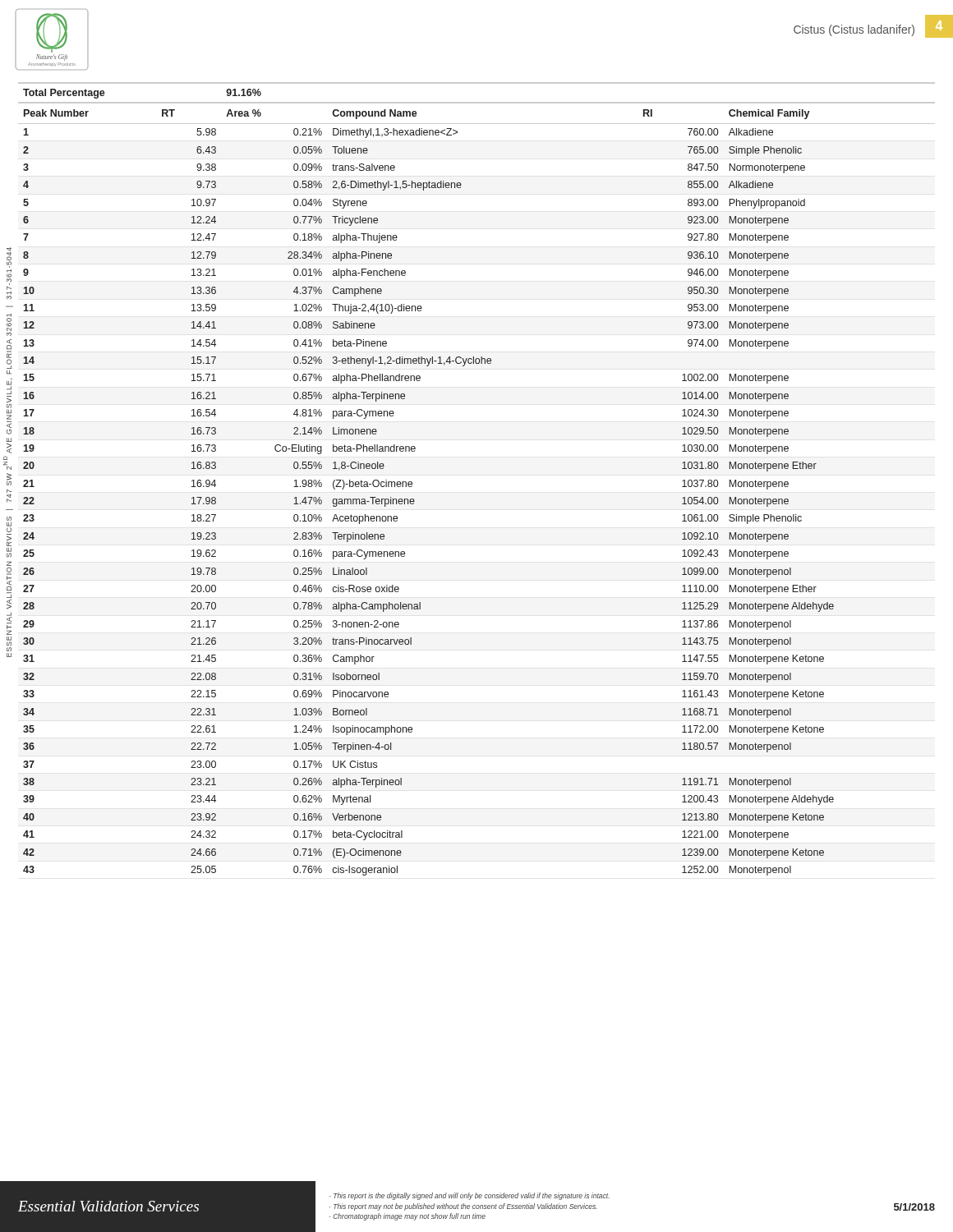This screenshot has width=953, height=1232.
Task: Click a table
Action: [476, 624]
